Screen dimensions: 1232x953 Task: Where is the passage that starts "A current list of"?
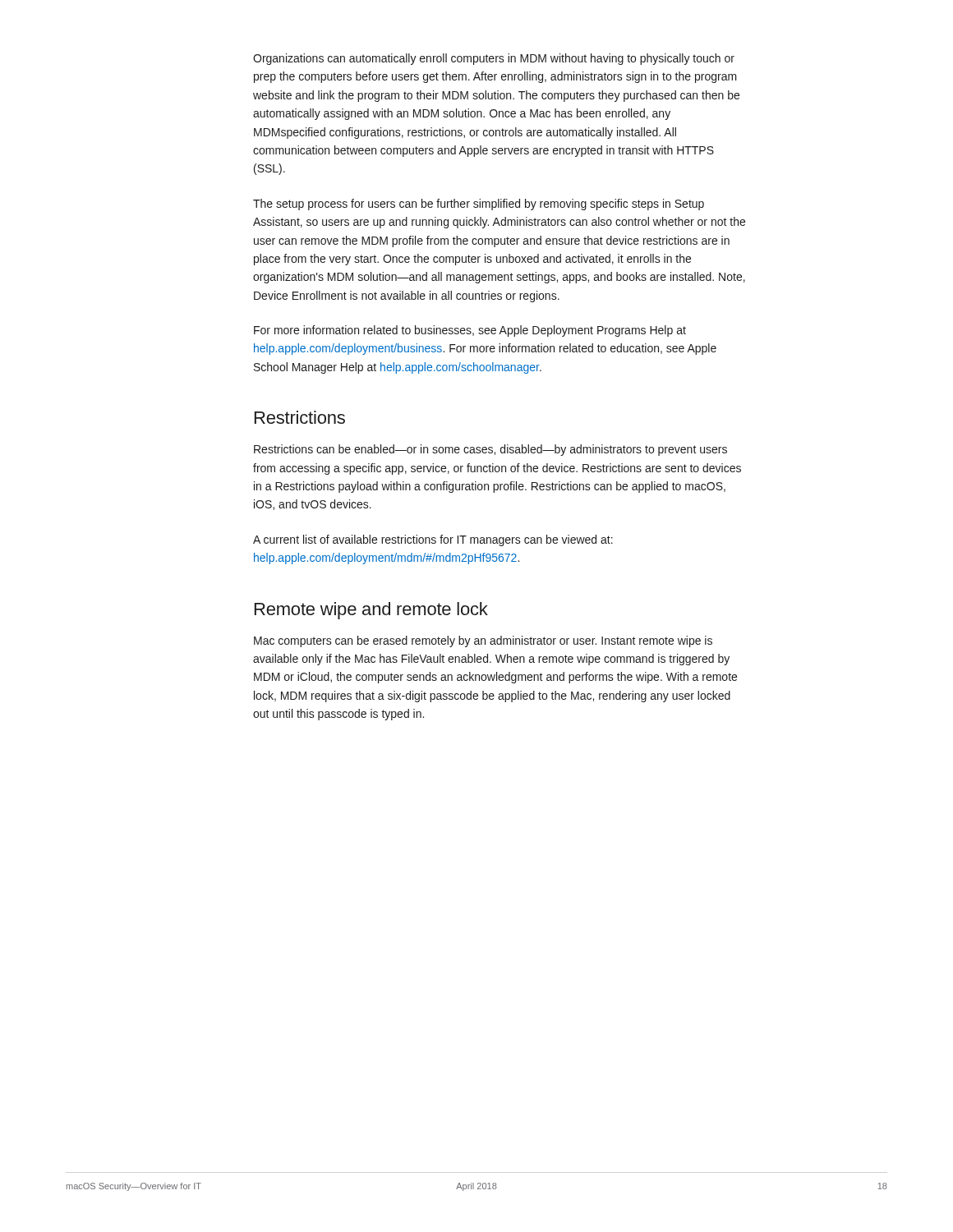[433, 549]
